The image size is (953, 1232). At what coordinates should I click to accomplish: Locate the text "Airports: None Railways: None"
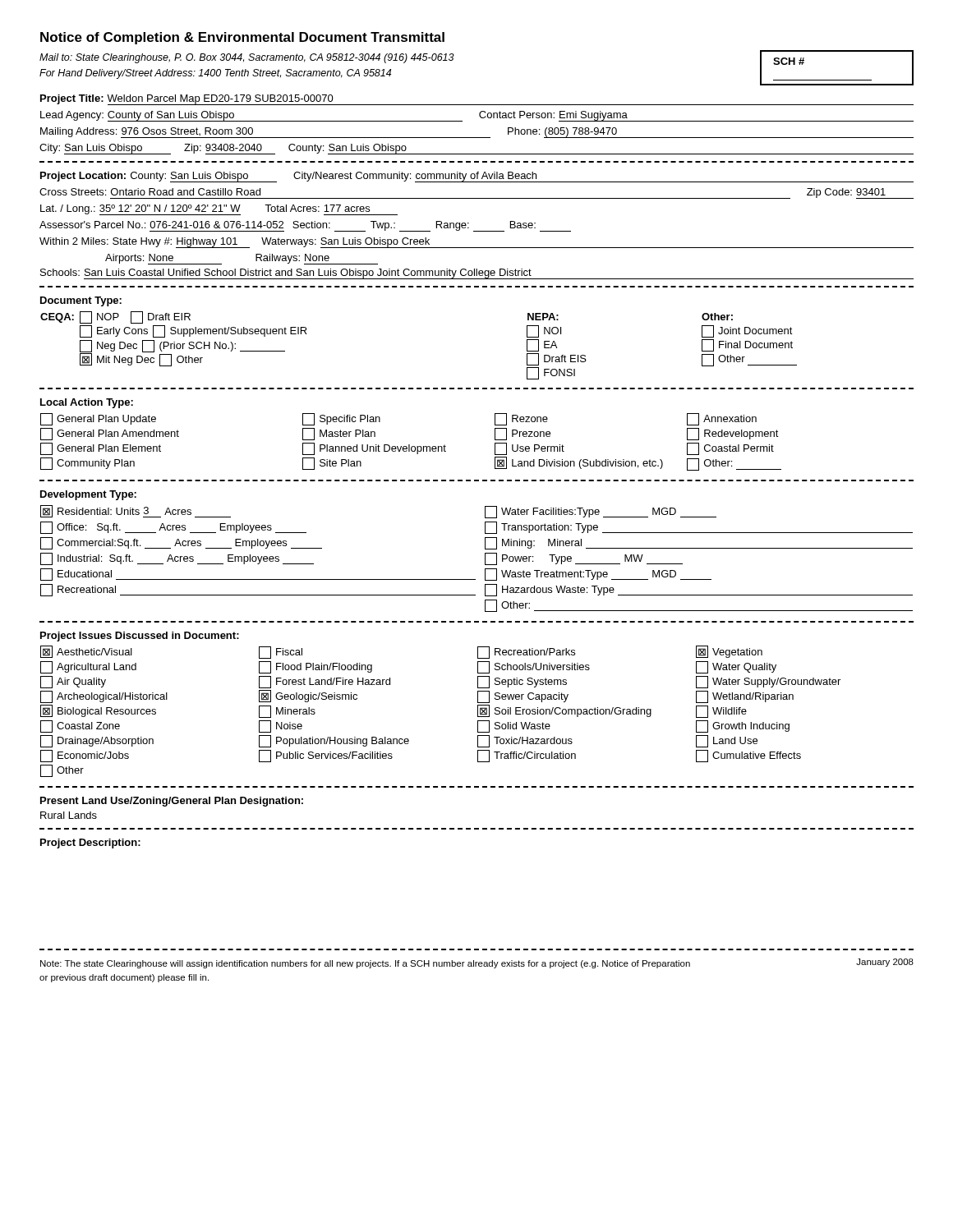(x=242, y=258)
